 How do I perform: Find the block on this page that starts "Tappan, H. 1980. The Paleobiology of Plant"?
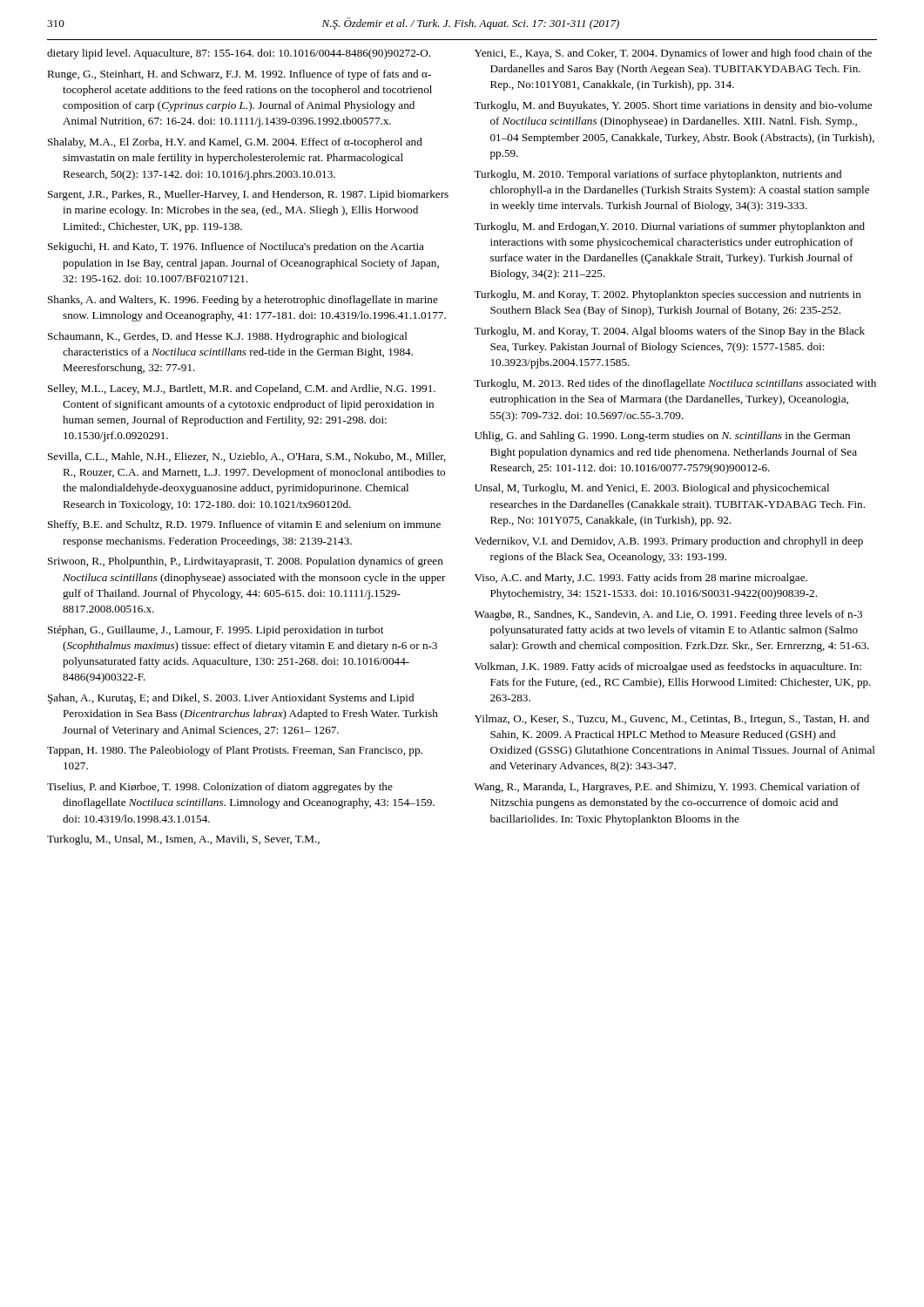(x=235, y=758)
